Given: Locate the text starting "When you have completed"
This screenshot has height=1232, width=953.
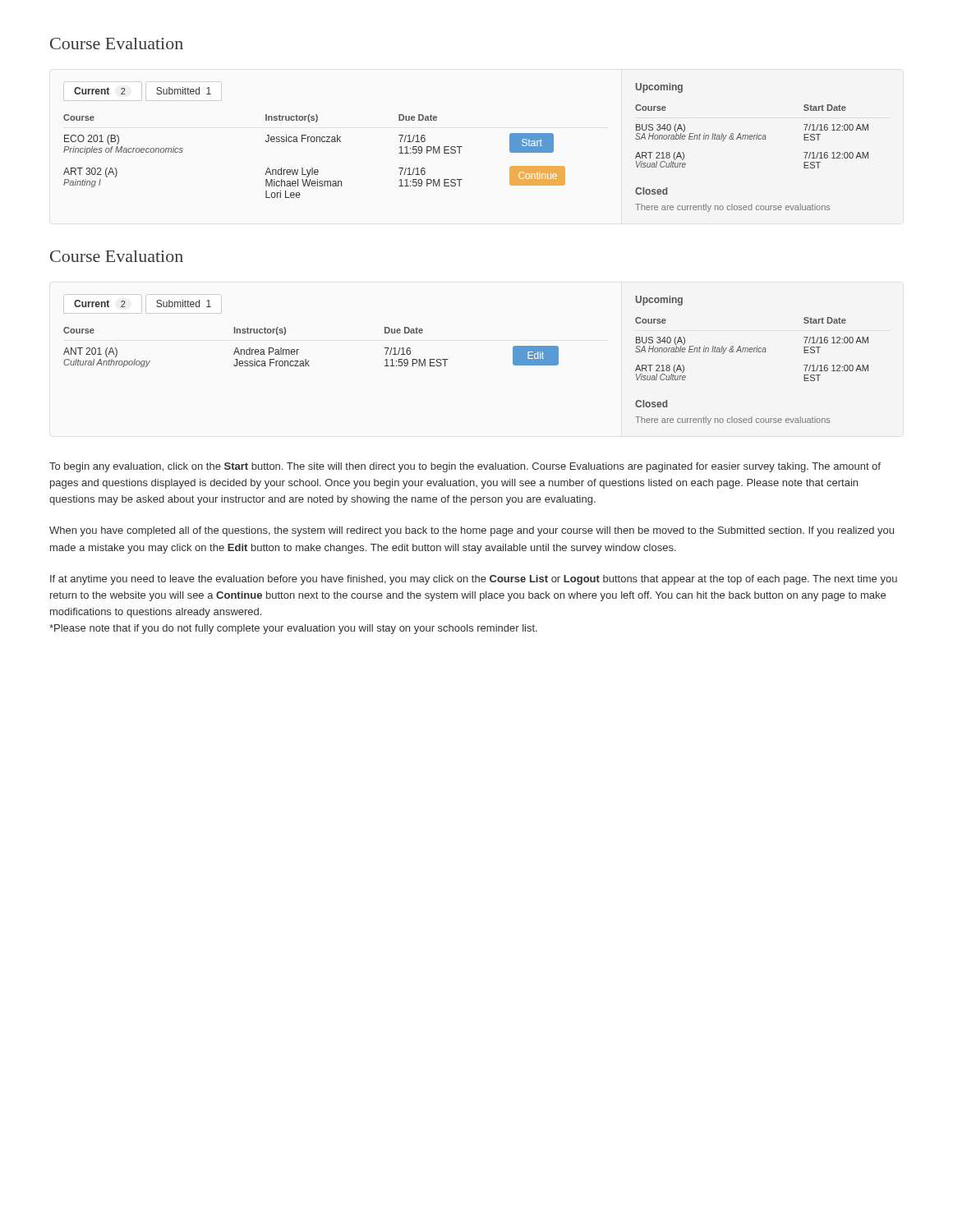Looking at the screenshot, I should point(476,539).
